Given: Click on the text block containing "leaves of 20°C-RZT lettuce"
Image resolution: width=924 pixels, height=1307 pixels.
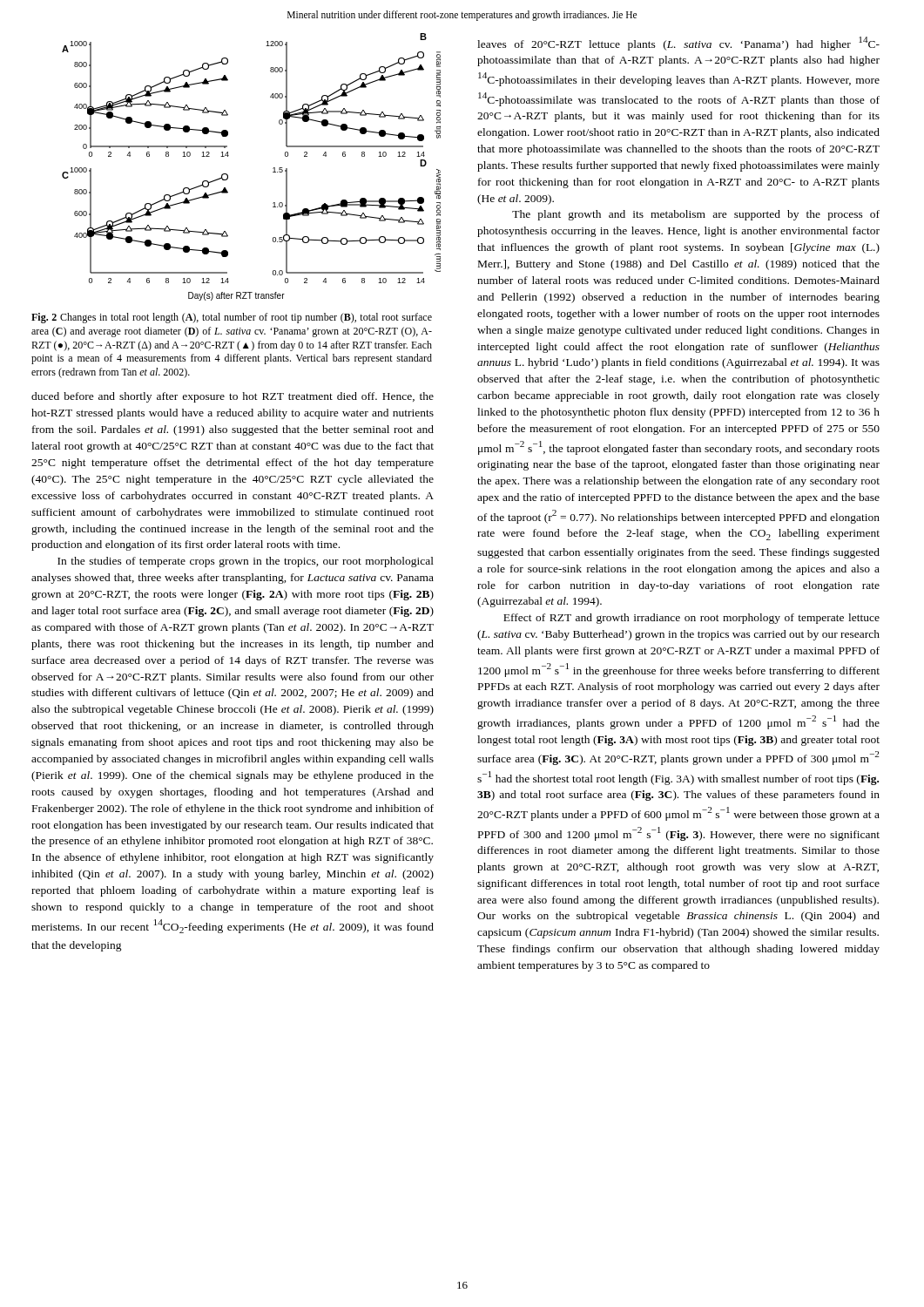Looking at the screenshot, I should tap(678, 504).
